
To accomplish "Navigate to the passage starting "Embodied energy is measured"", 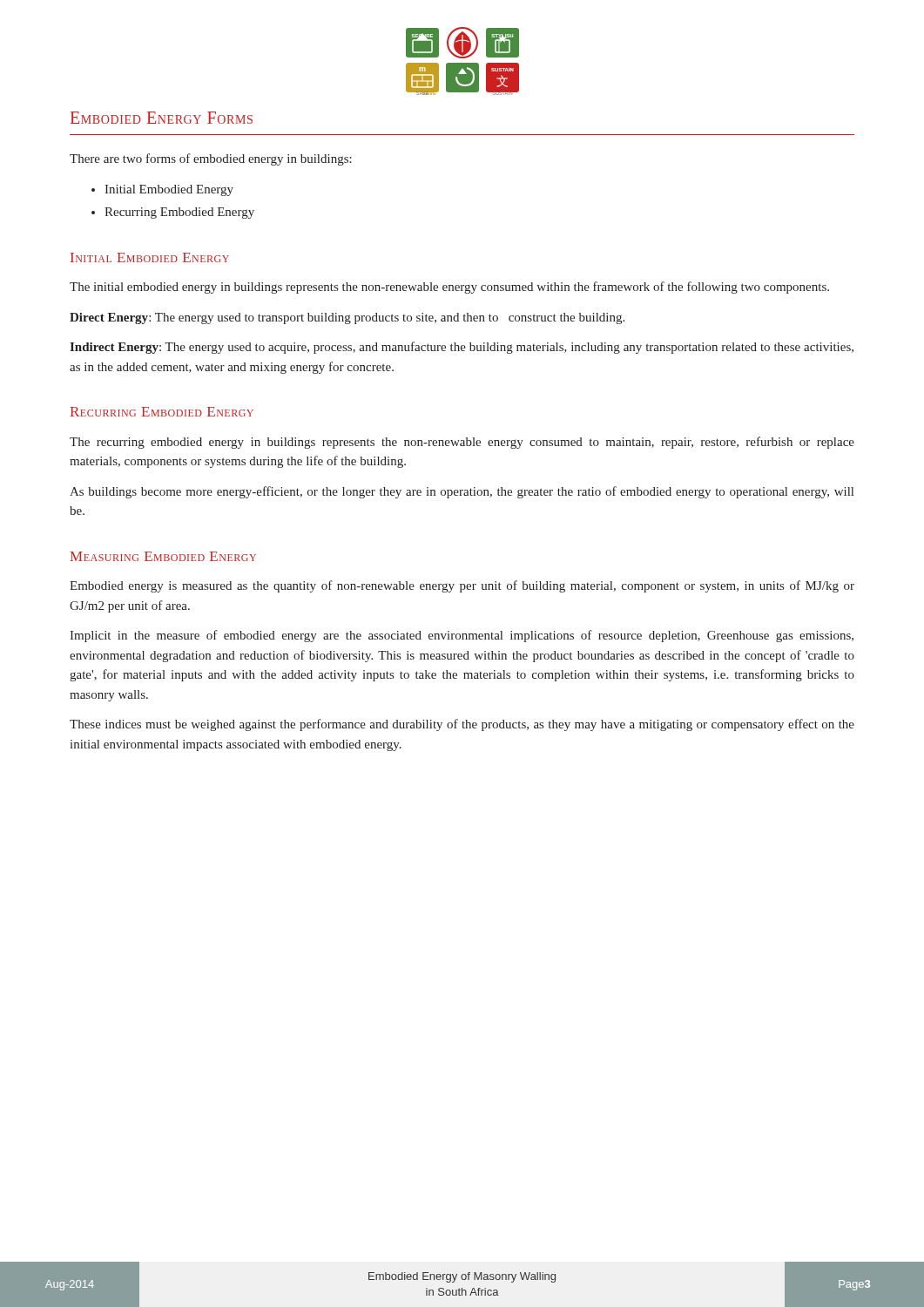I will [x=462, y=596].
